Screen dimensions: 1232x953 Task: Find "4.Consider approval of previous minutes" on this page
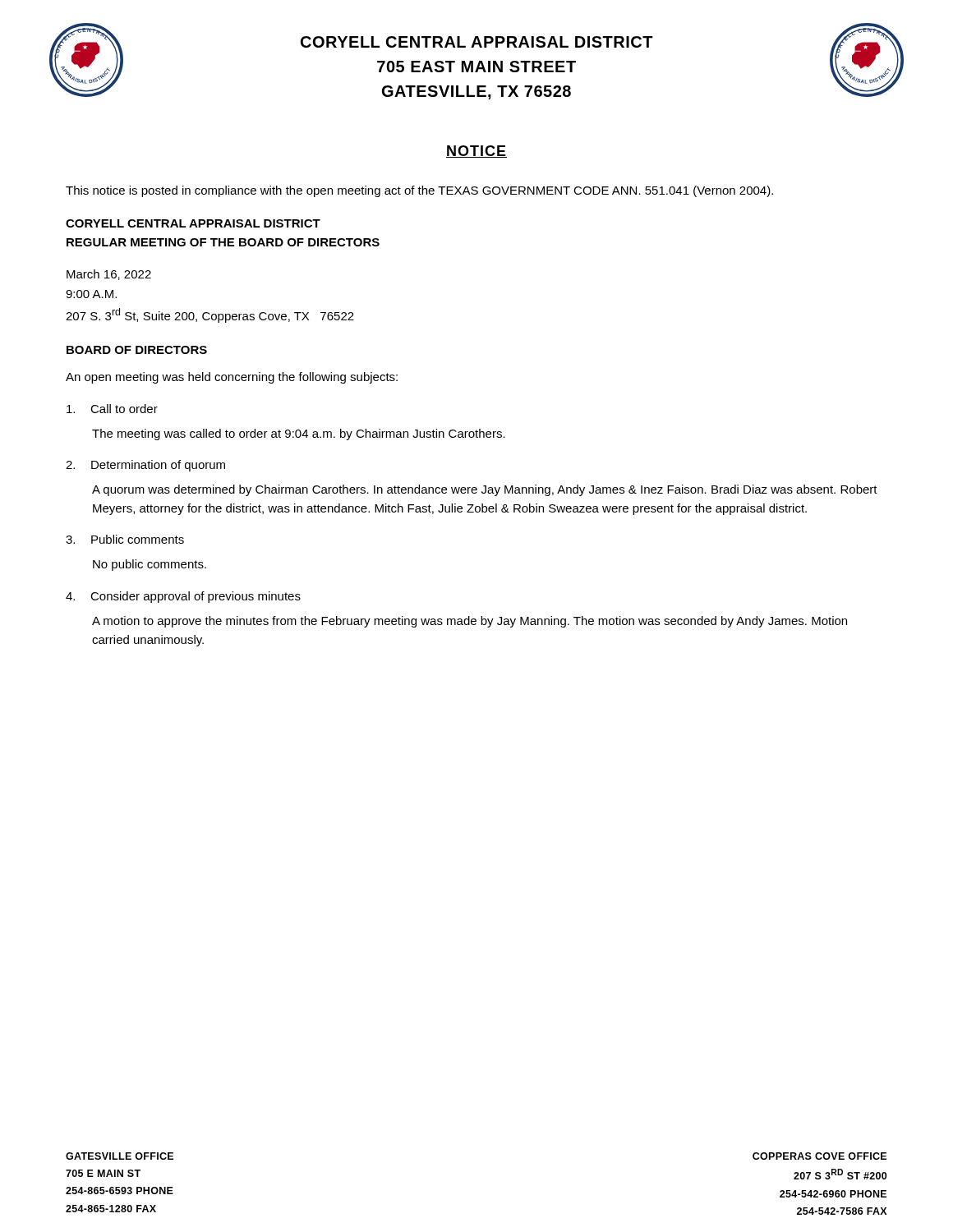coord(183,595)
